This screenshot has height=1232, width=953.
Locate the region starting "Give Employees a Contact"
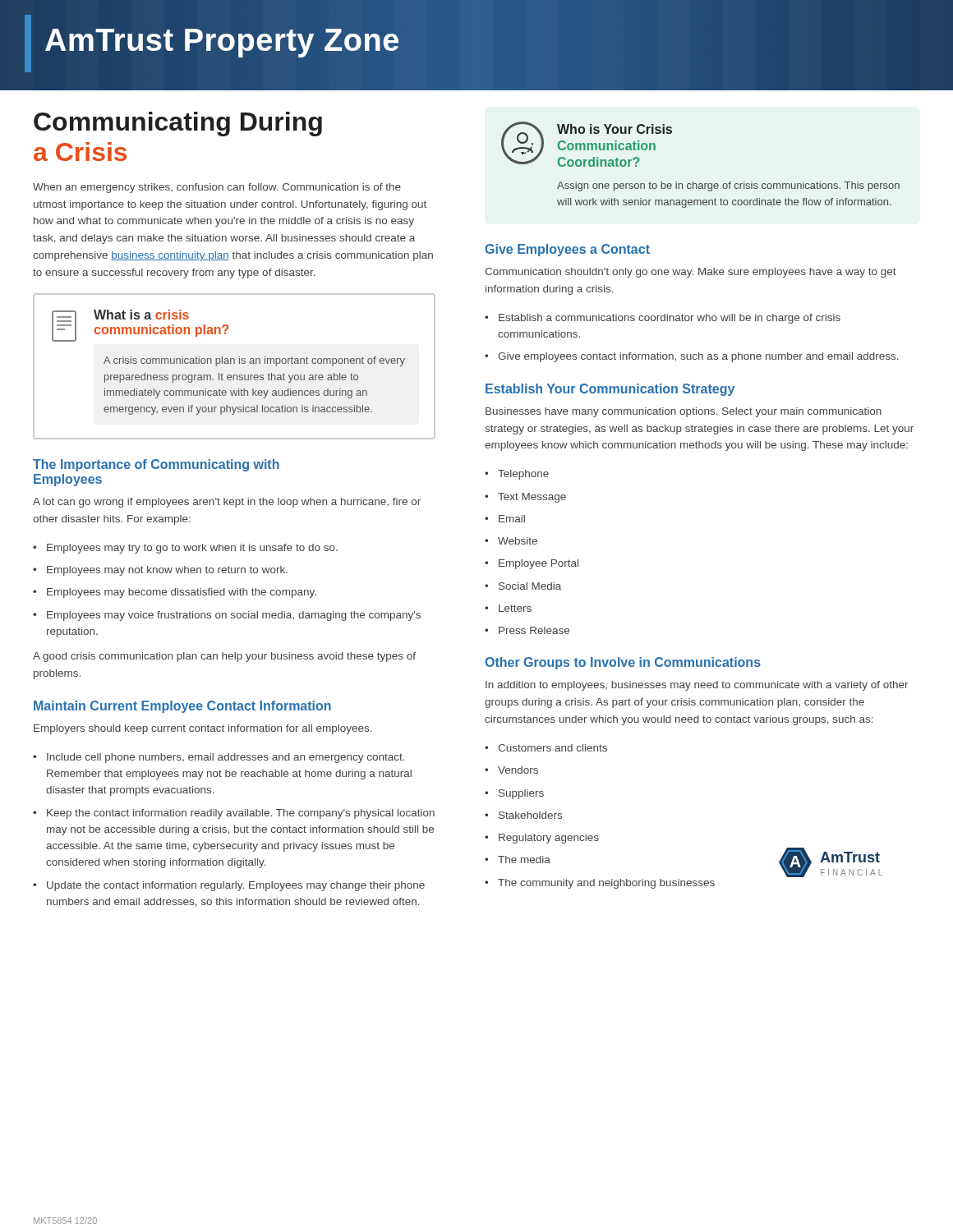pos(567,249)
